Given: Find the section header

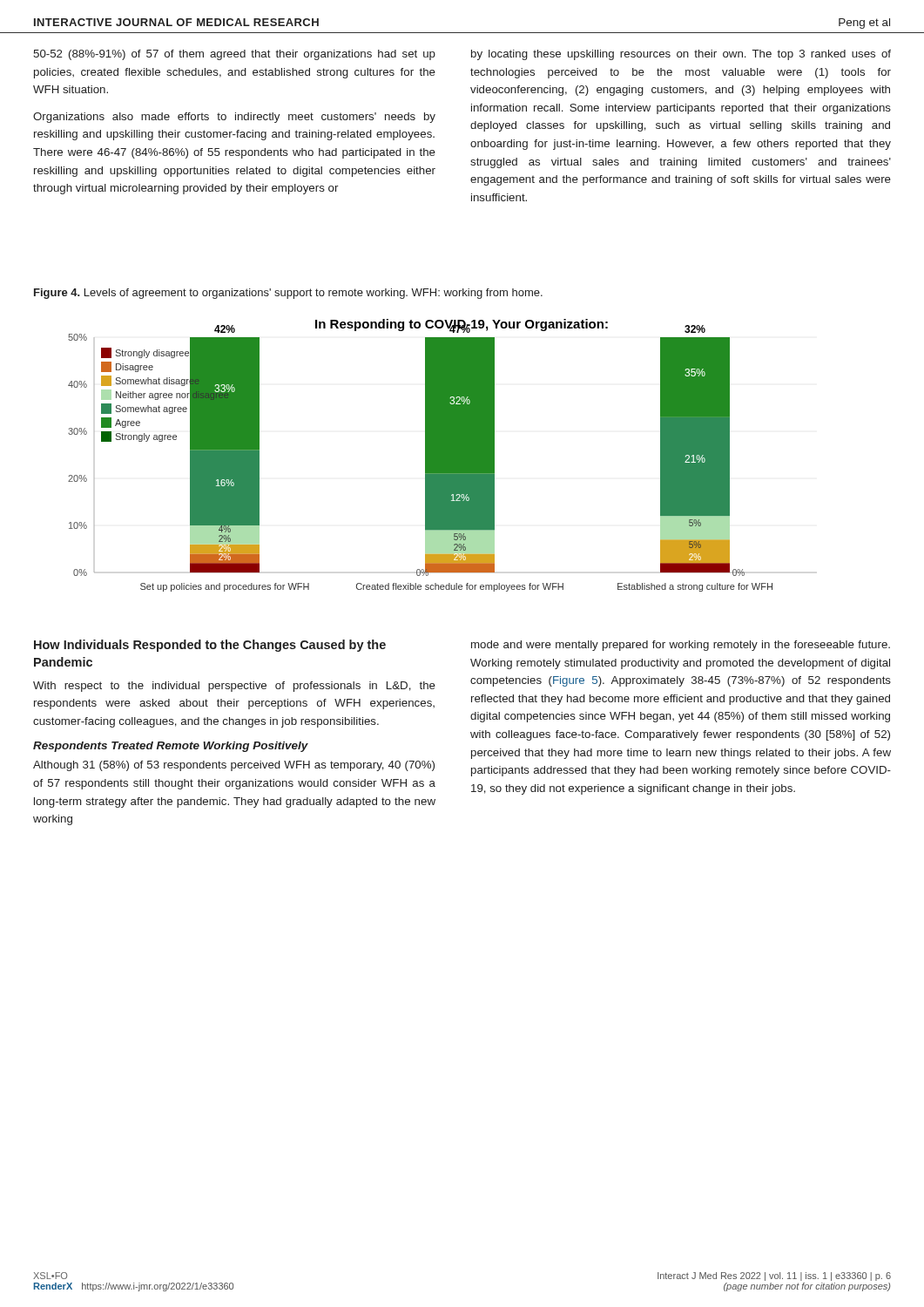Looking at the screenshot, I should (x=210, y=654).
